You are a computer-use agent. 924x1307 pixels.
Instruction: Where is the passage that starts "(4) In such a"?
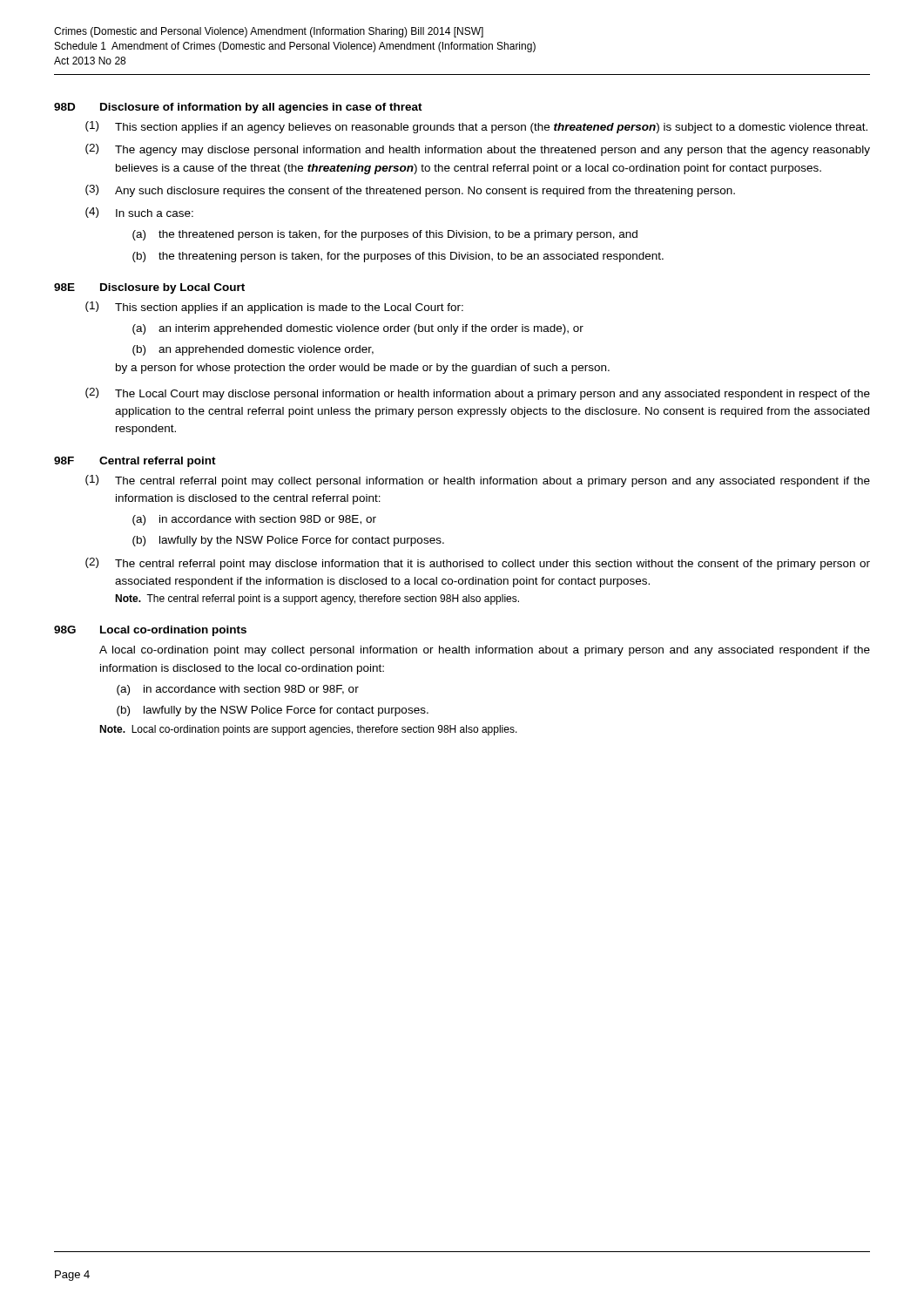click(x=462, y=235)
